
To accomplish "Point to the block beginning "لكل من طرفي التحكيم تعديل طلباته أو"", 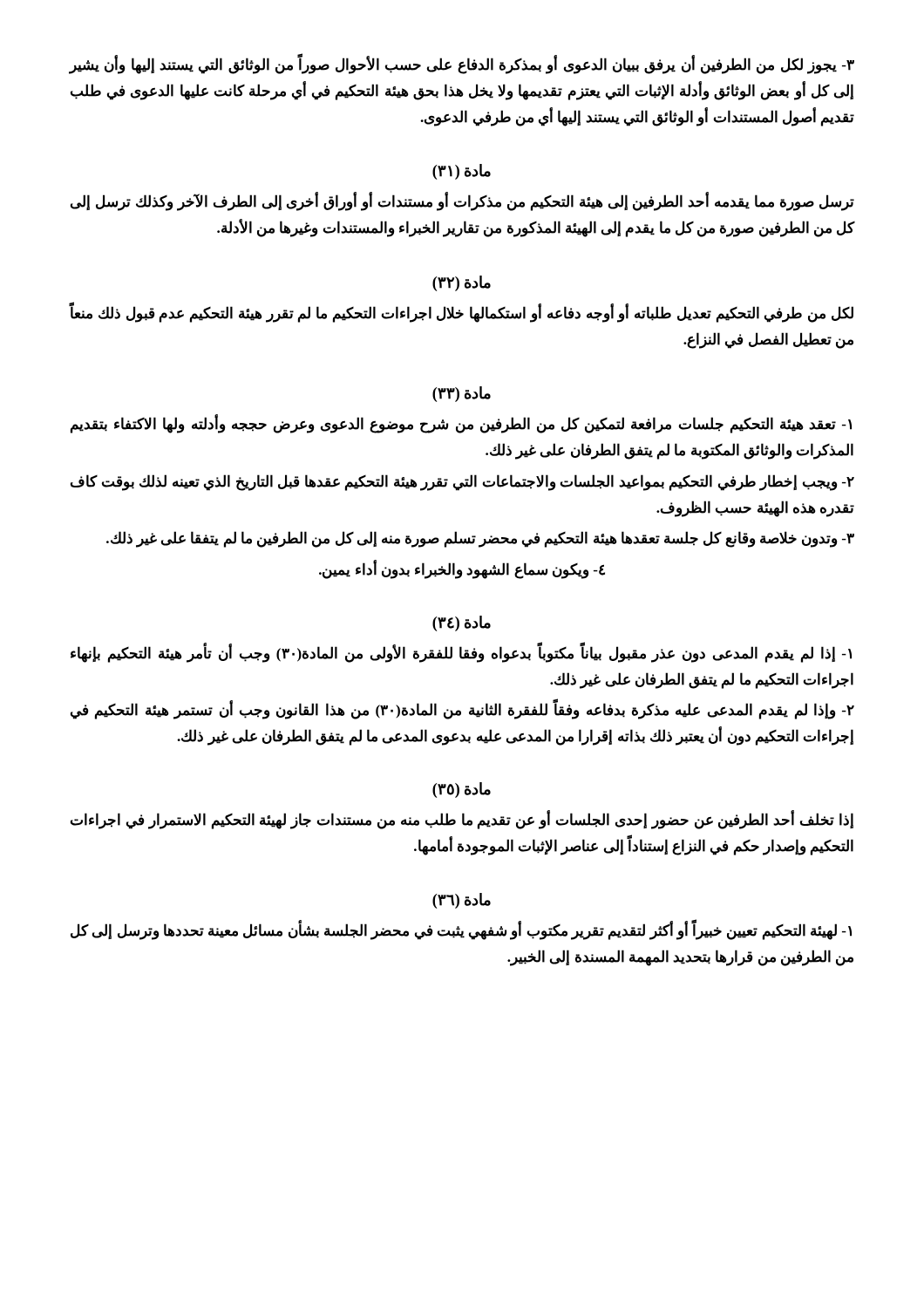I will point(462,326).
